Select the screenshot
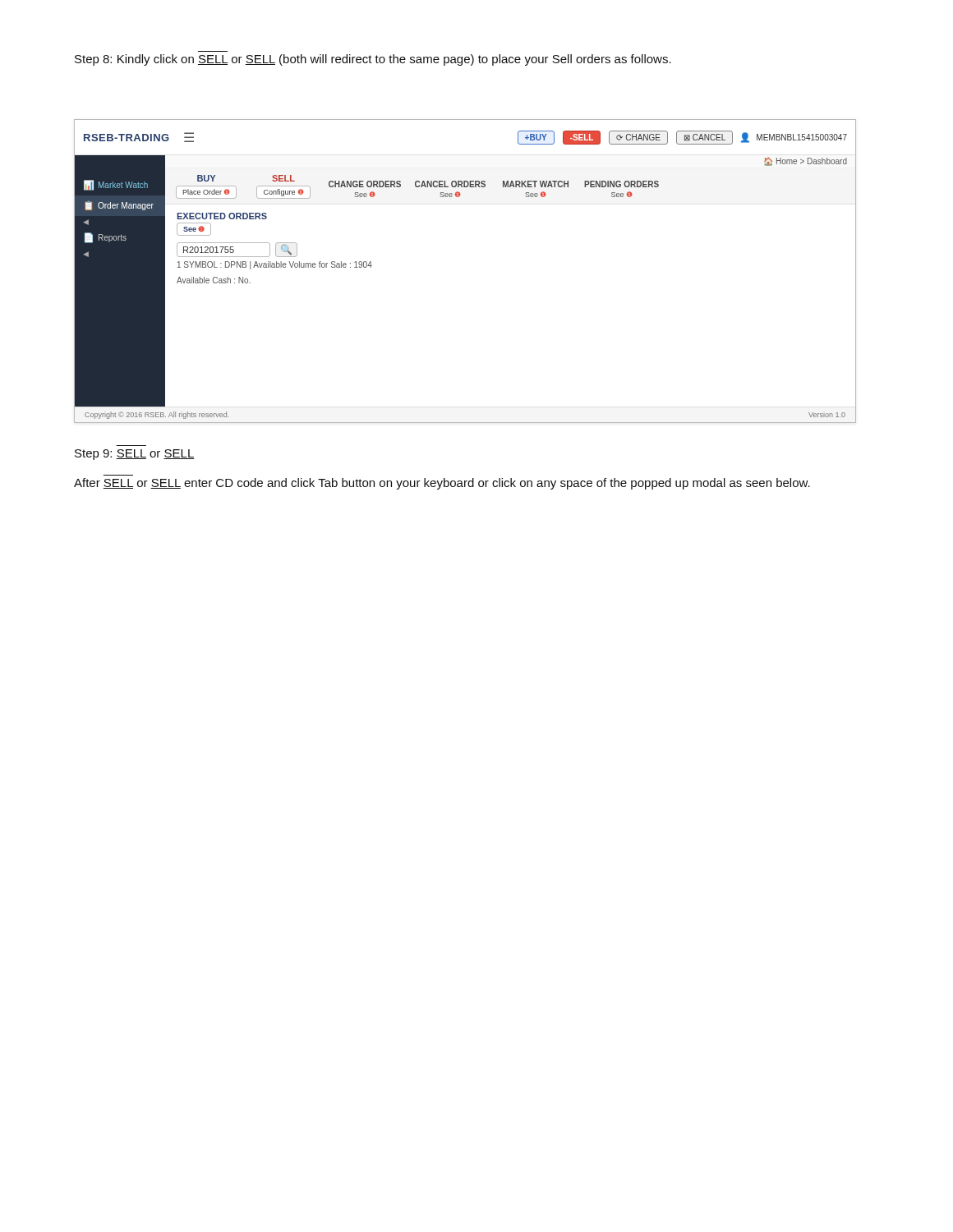953x1232 pixels. click(x=464, y=271)
